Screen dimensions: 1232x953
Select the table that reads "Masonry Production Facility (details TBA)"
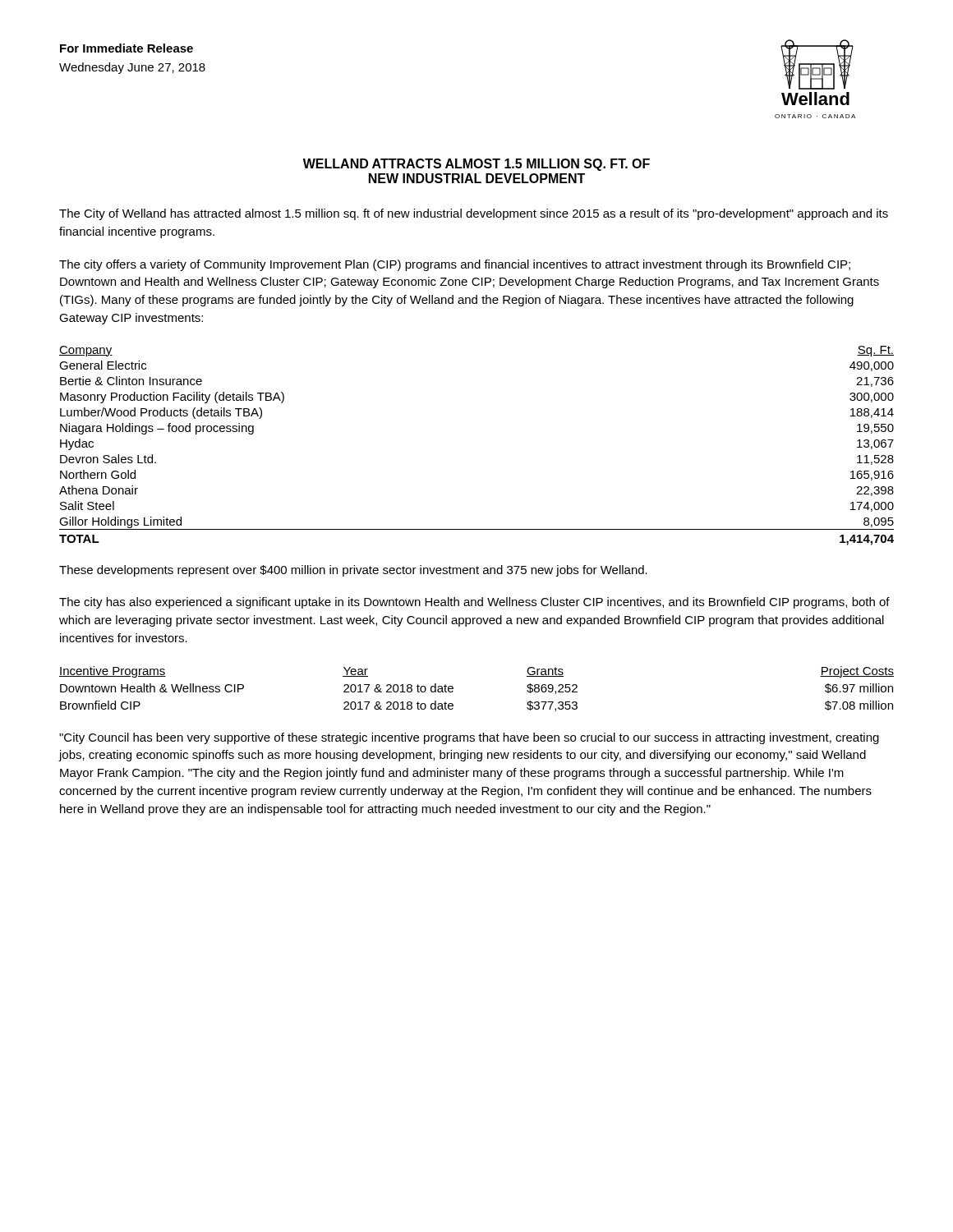click(476, 444)
